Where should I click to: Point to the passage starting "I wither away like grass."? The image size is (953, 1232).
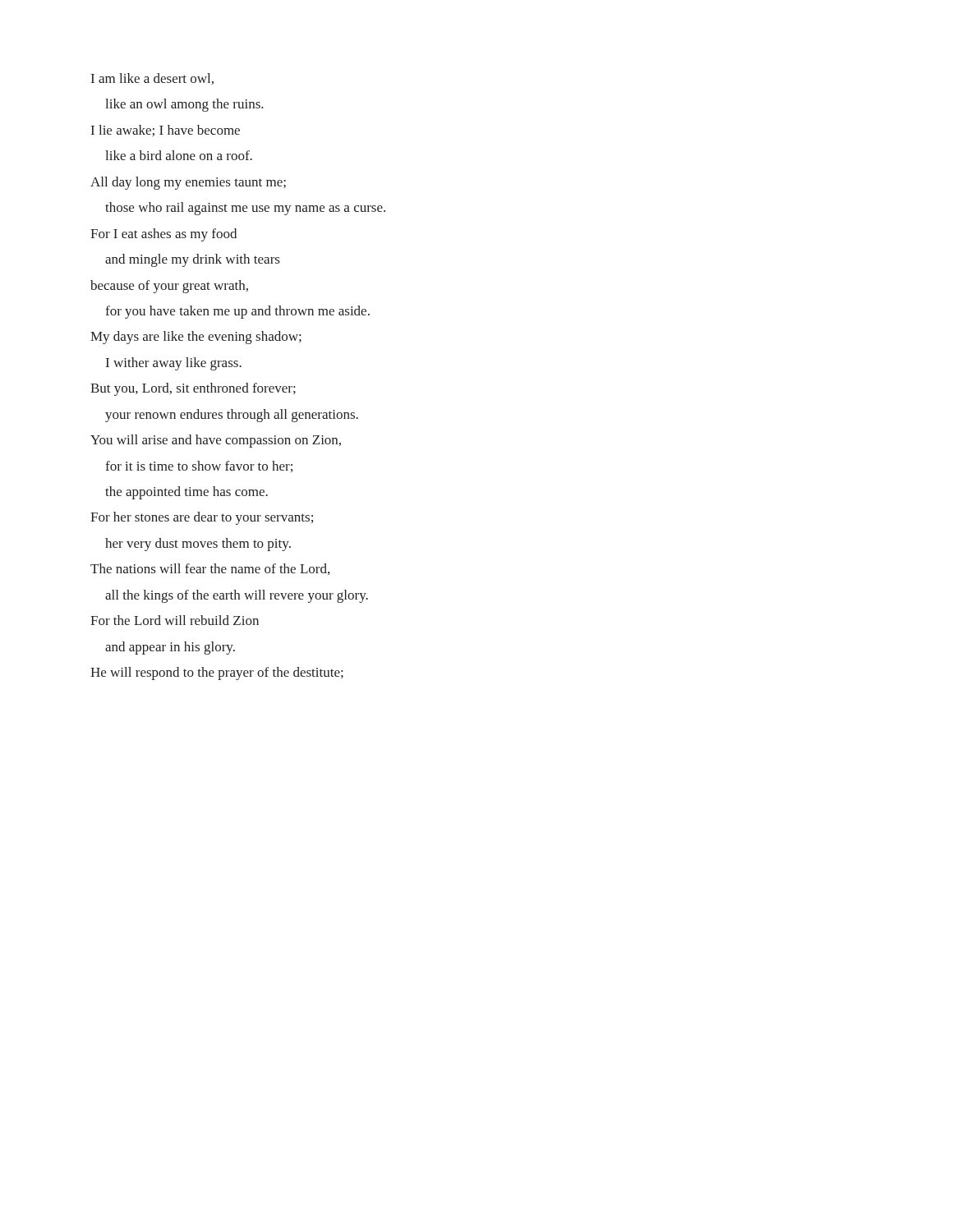coord(174,364)
